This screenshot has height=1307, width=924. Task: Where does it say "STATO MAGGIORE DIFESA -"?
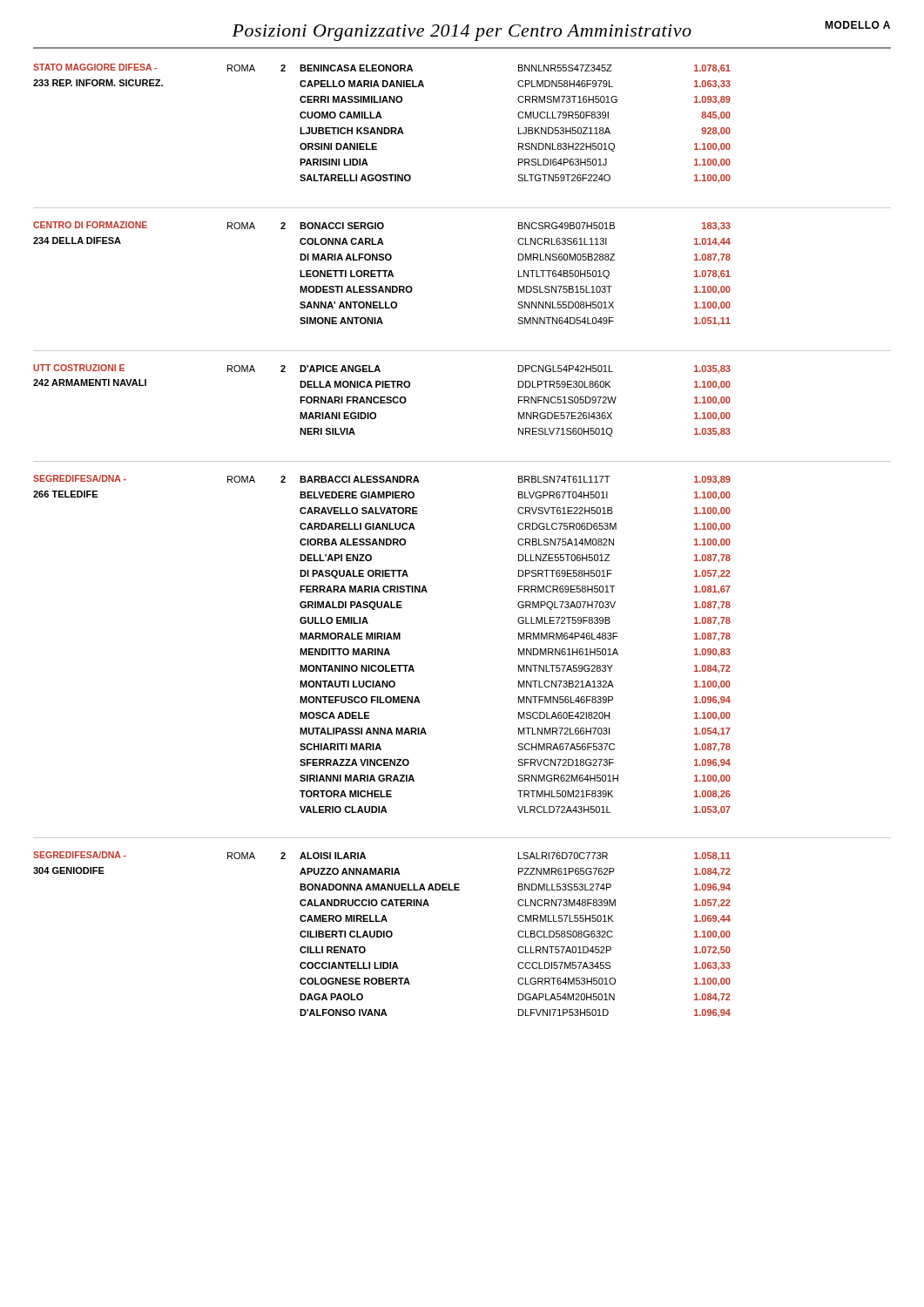click(x=95, y=67)
